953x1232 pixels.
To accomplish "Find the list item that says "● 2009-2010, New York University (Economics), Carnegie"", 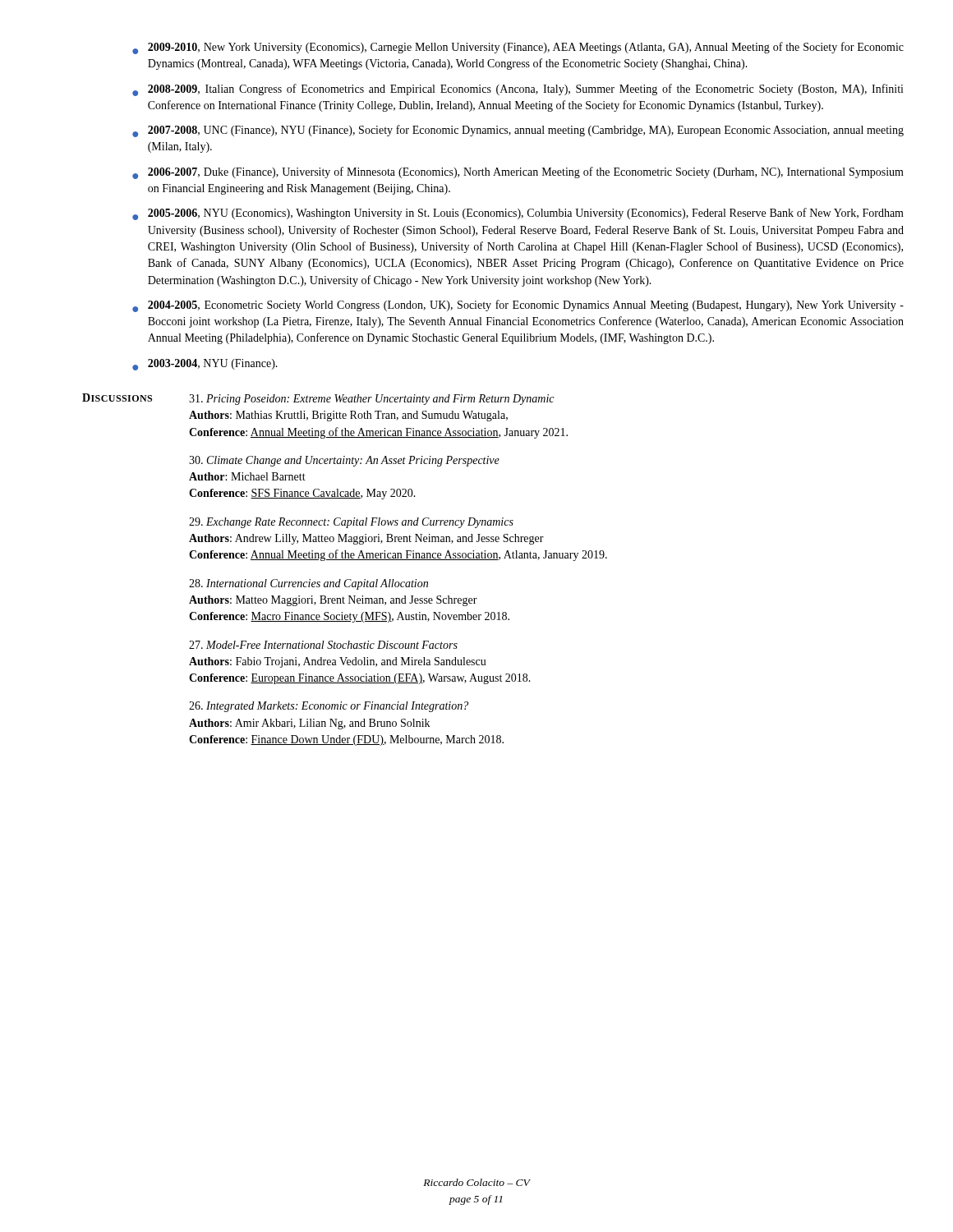I will (518, 56).
